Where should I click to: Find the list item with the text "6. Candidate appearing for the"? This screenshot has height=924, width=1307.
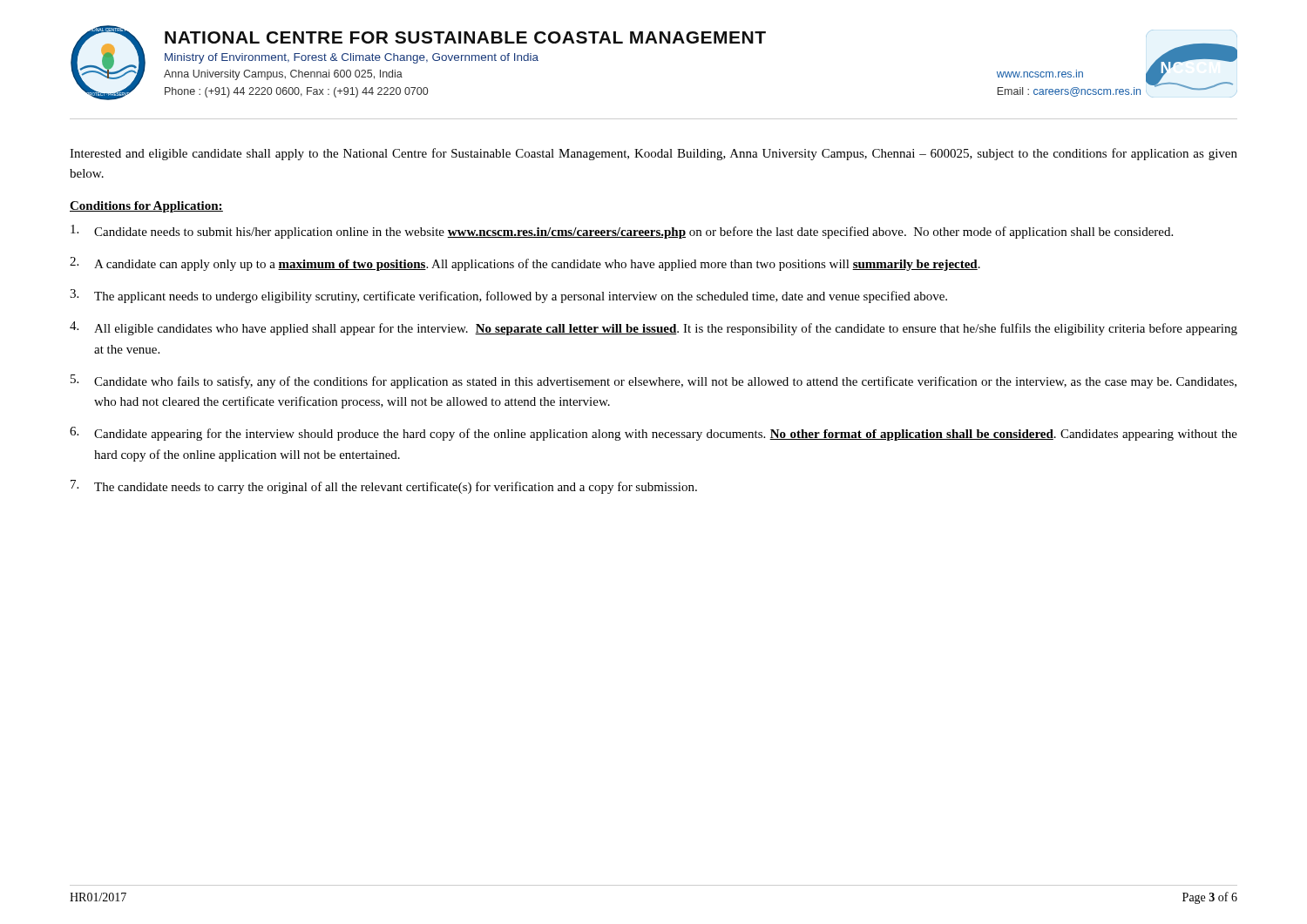654,445
